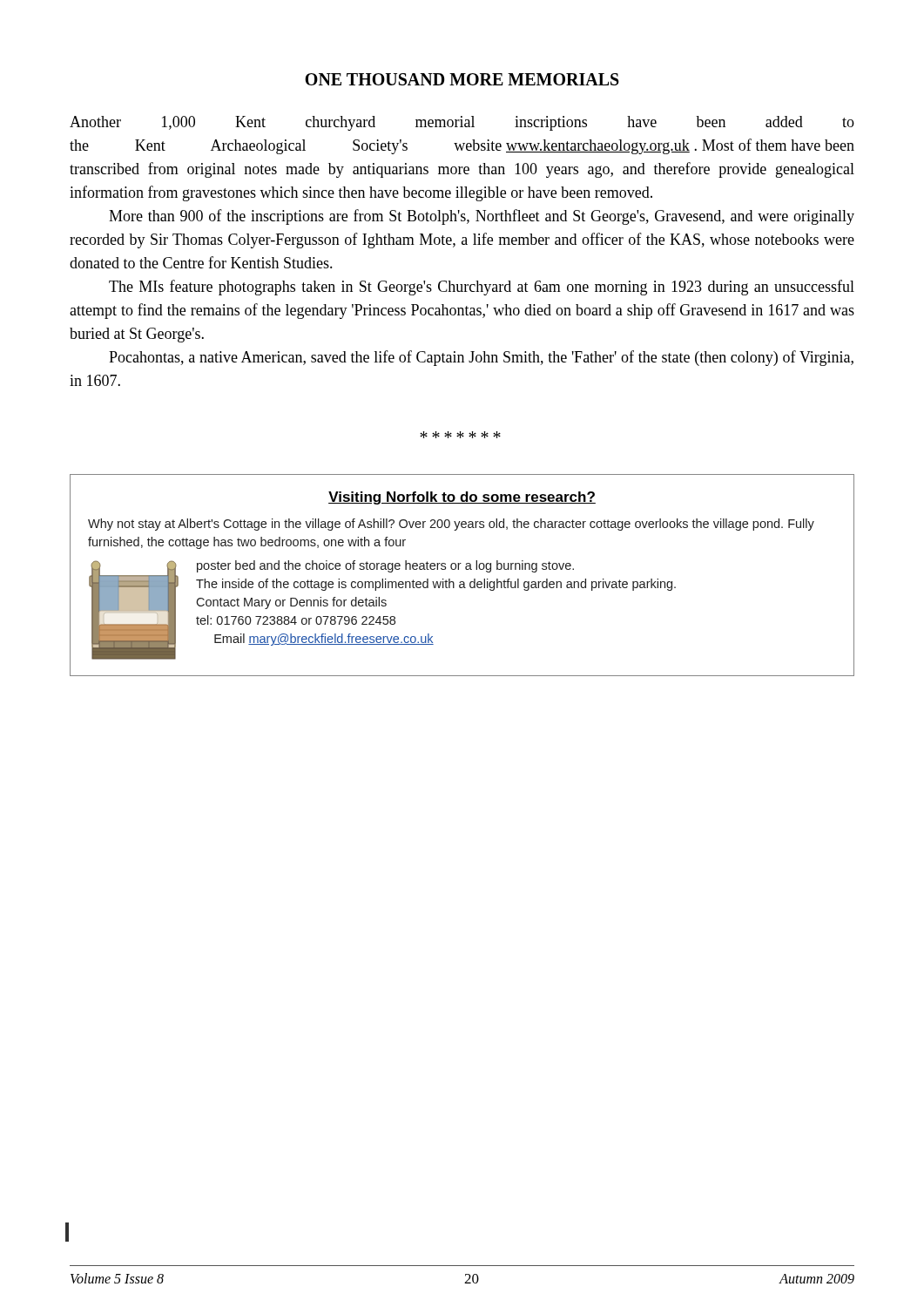The height and width of the screenshot is (1307, 924).
Task: Click a illustration
Action: (462, 575)
